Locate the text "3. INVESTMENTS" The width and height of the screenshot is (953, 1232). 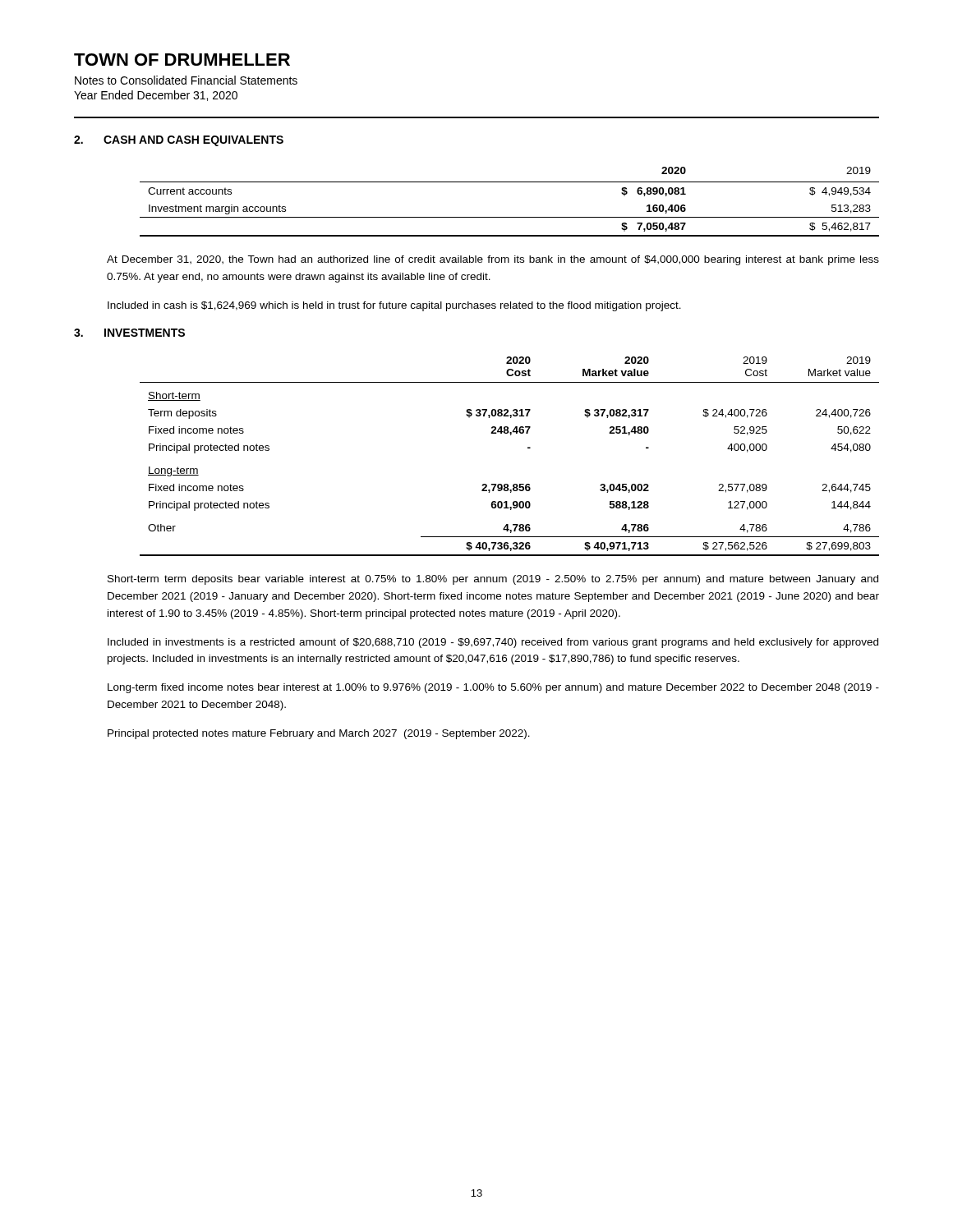[x=130, y=332]
